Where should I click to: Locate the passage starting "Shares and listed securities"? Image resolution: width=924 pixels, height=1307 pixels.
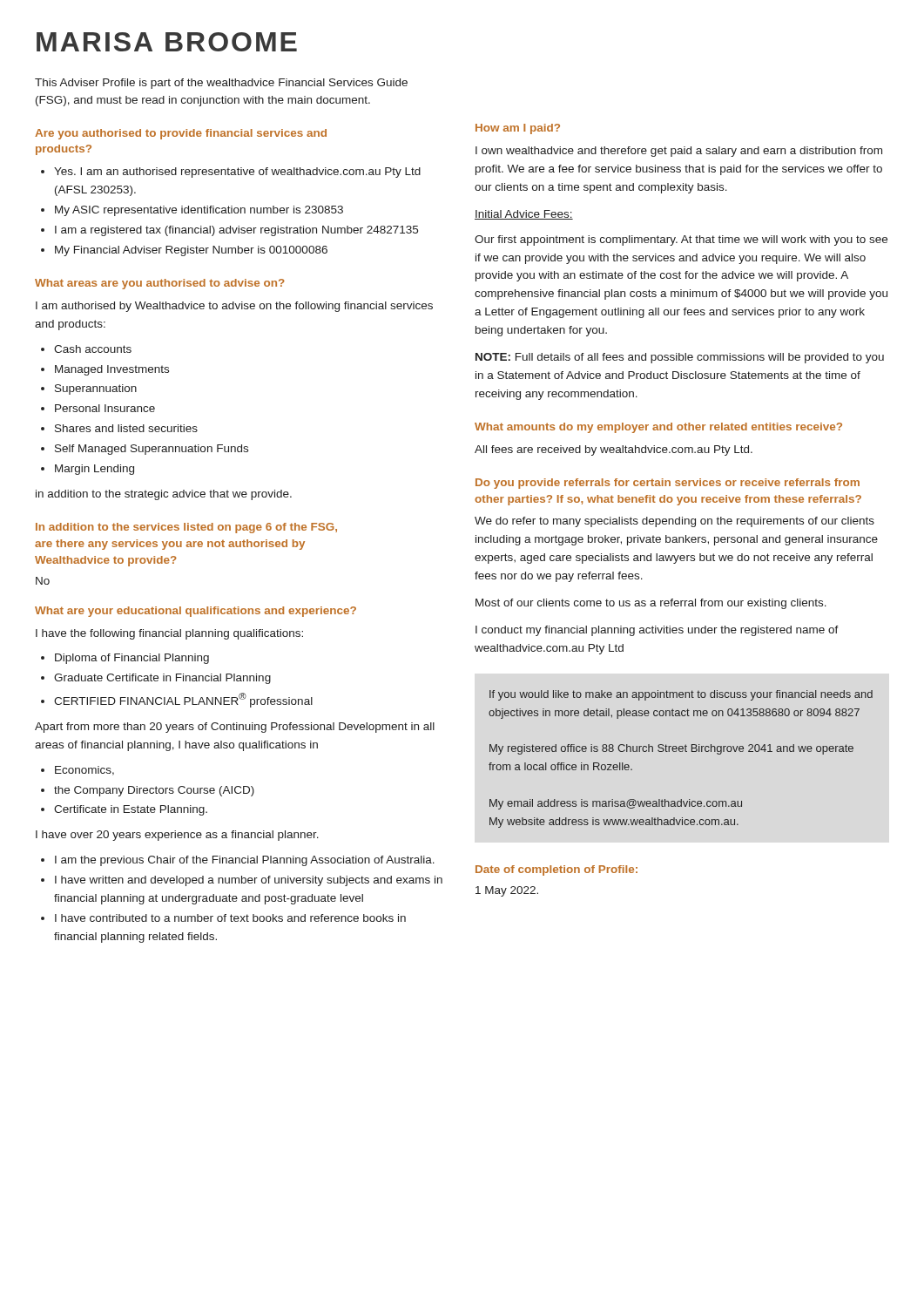point(126,429)
